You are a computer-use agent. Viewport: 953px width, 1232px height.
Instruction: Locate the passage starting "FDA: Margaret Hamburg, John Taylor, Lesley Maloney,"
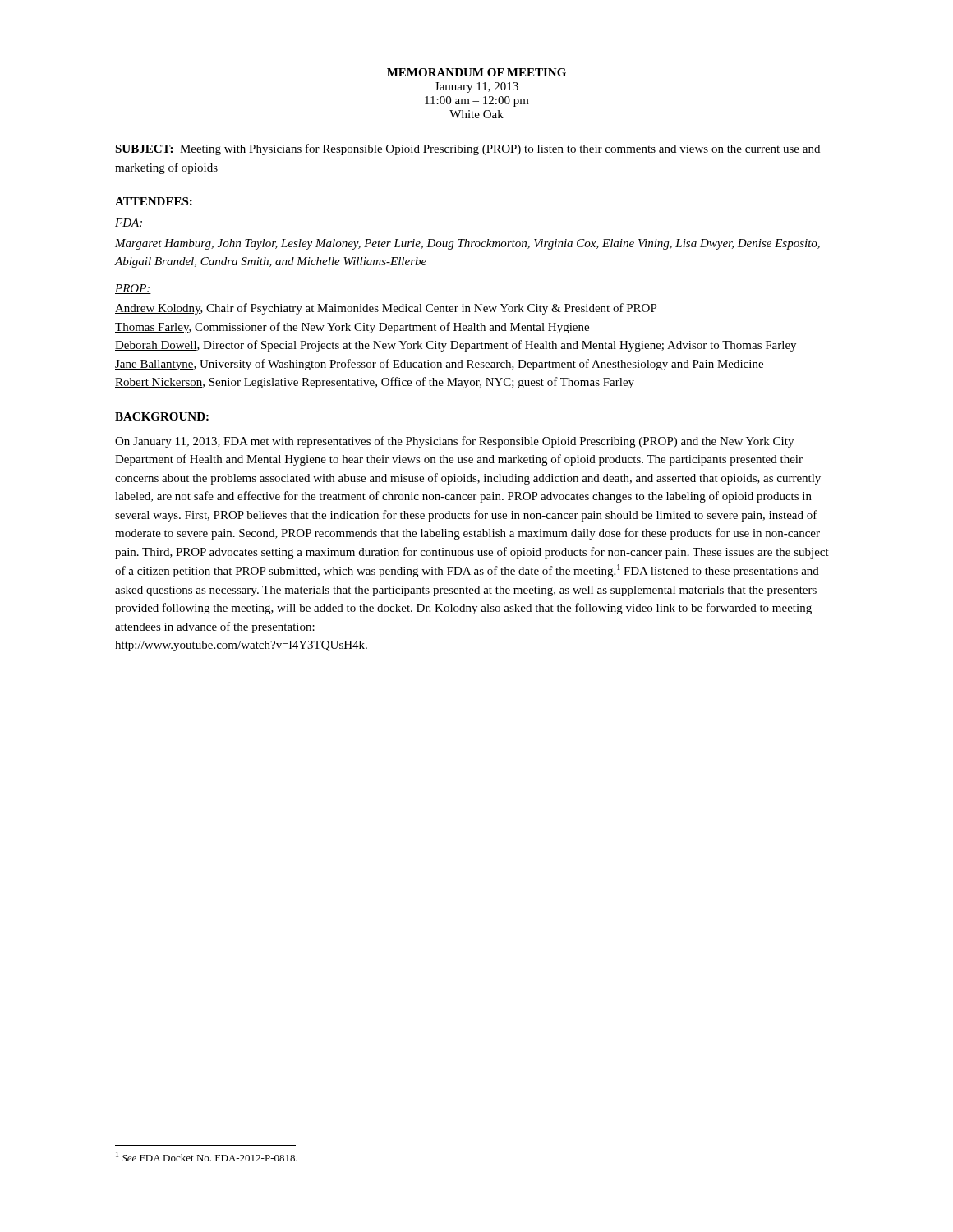point(476,241)
